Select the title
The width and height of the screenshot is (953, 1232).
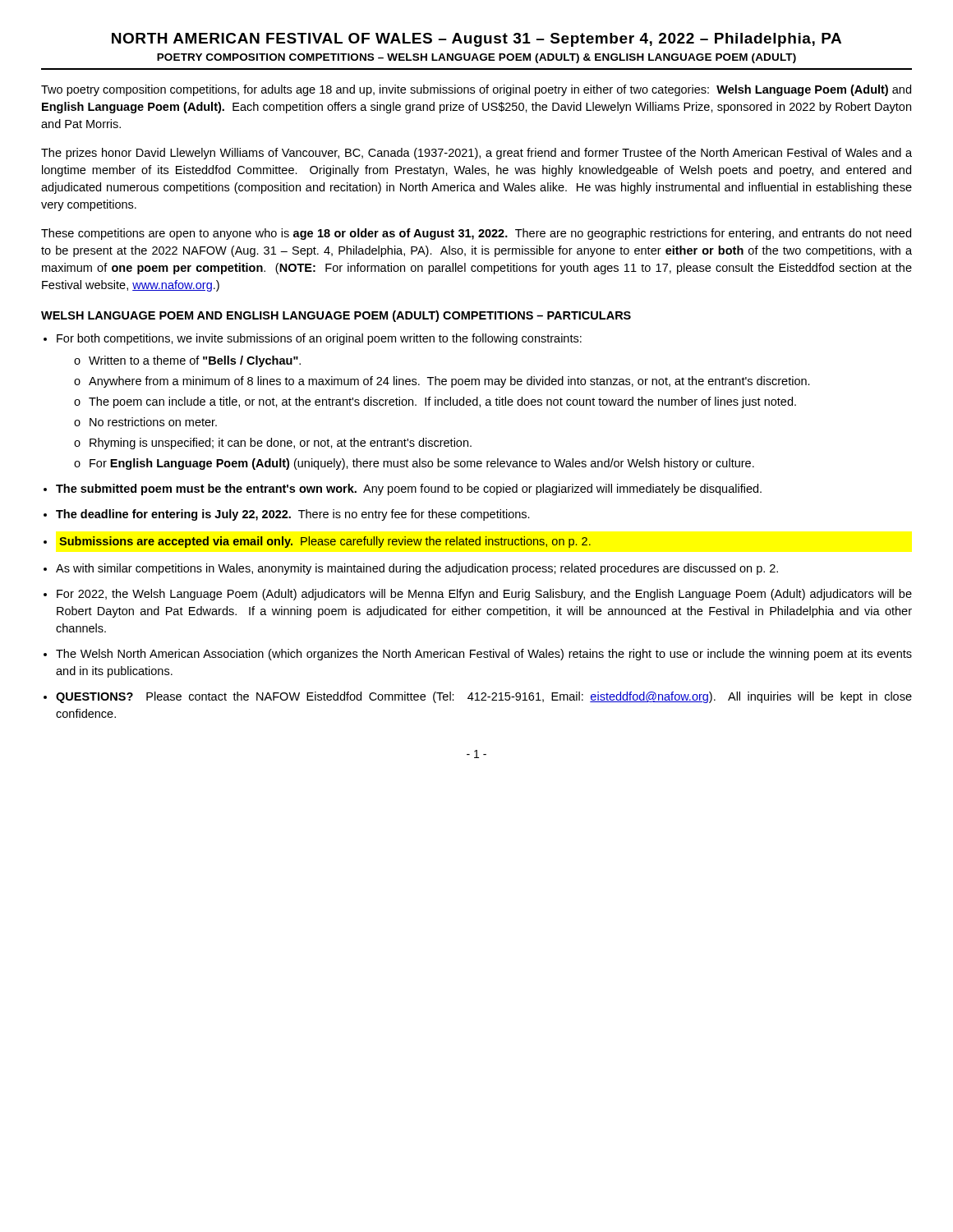[x=476, y=38]
